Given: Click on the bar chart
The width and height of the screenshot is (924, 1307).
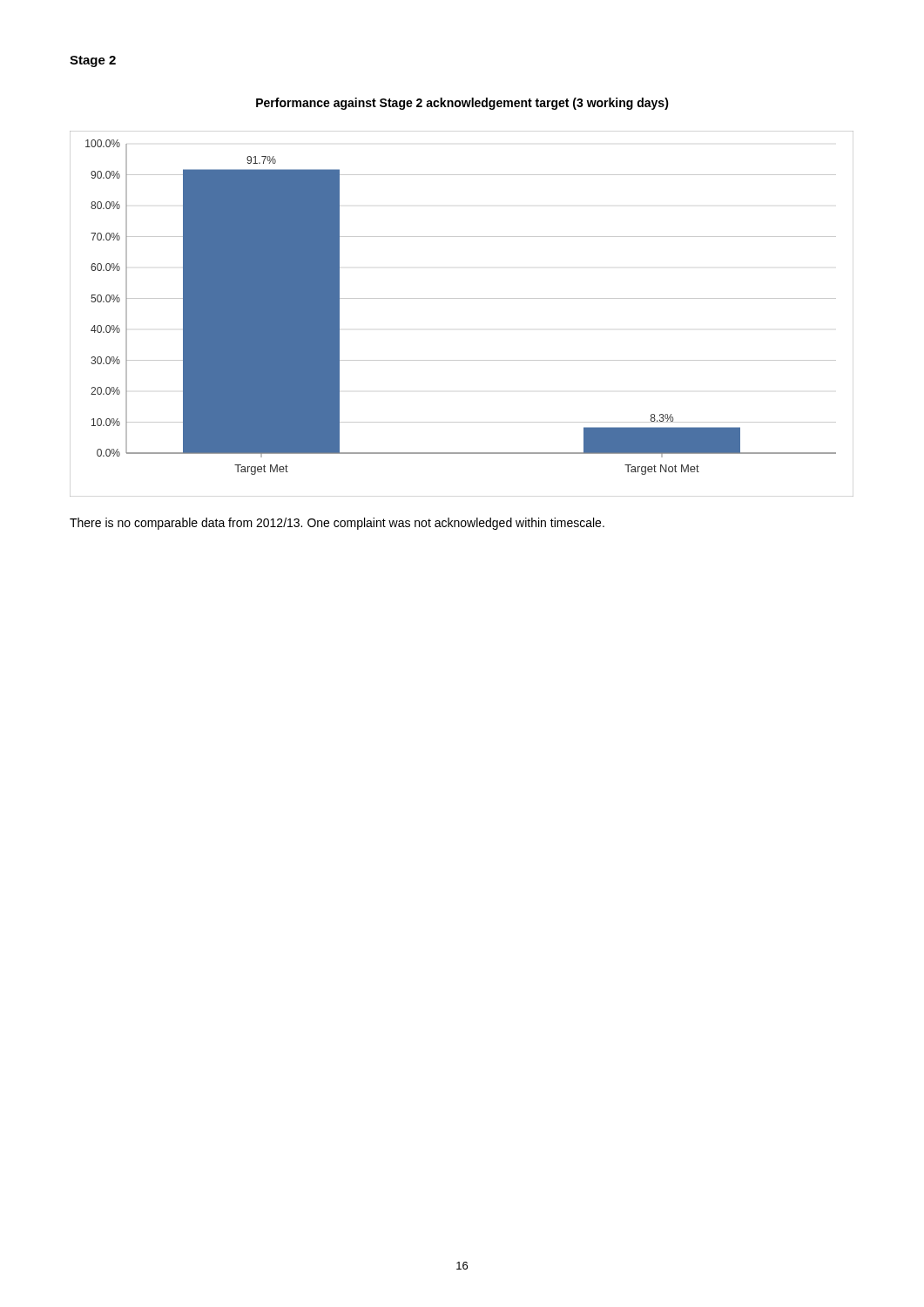Looking at the screenshot, I should [x=462, y=315].
